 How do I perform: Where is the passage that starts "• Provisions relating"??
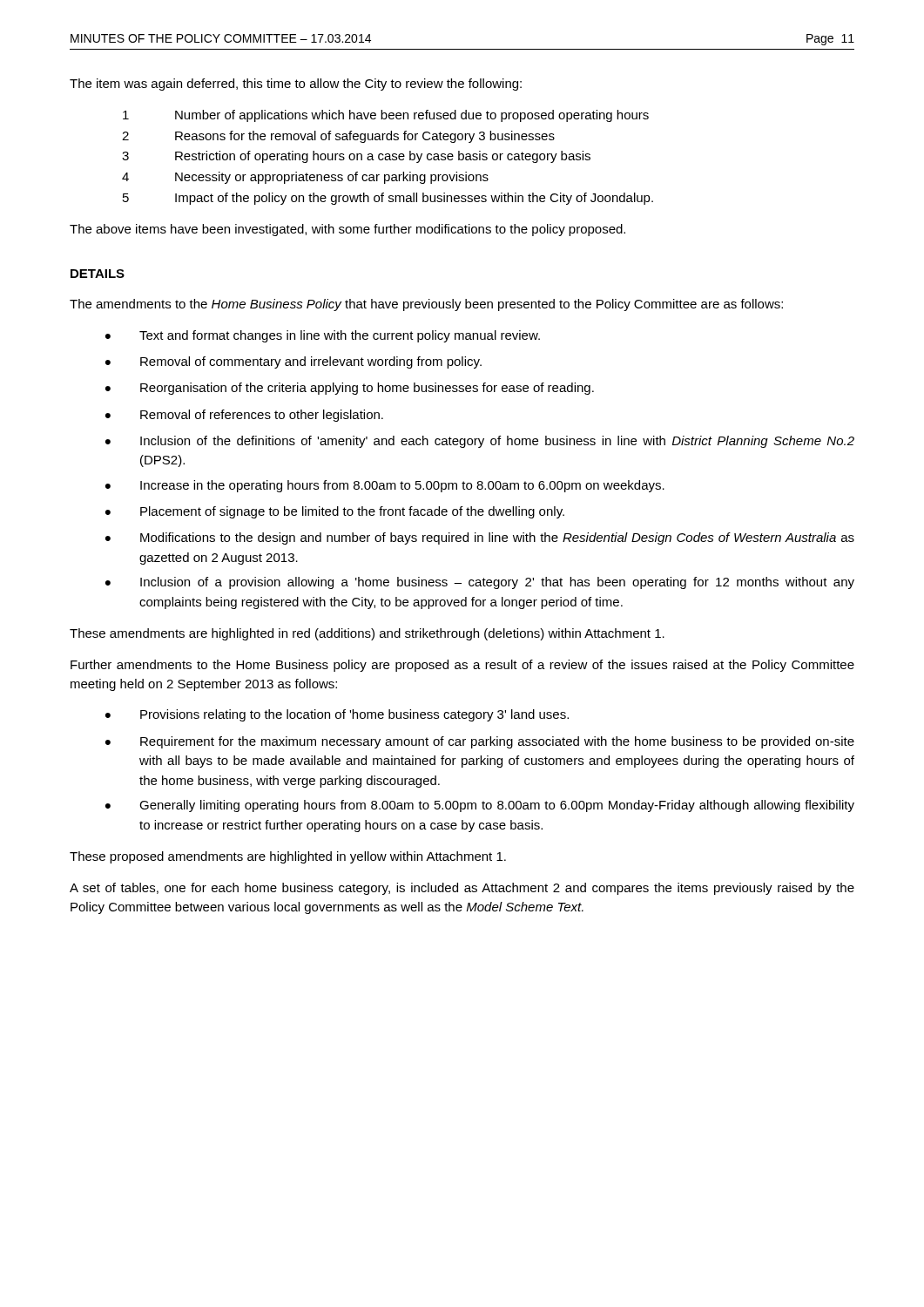click(x=462, y=716)
